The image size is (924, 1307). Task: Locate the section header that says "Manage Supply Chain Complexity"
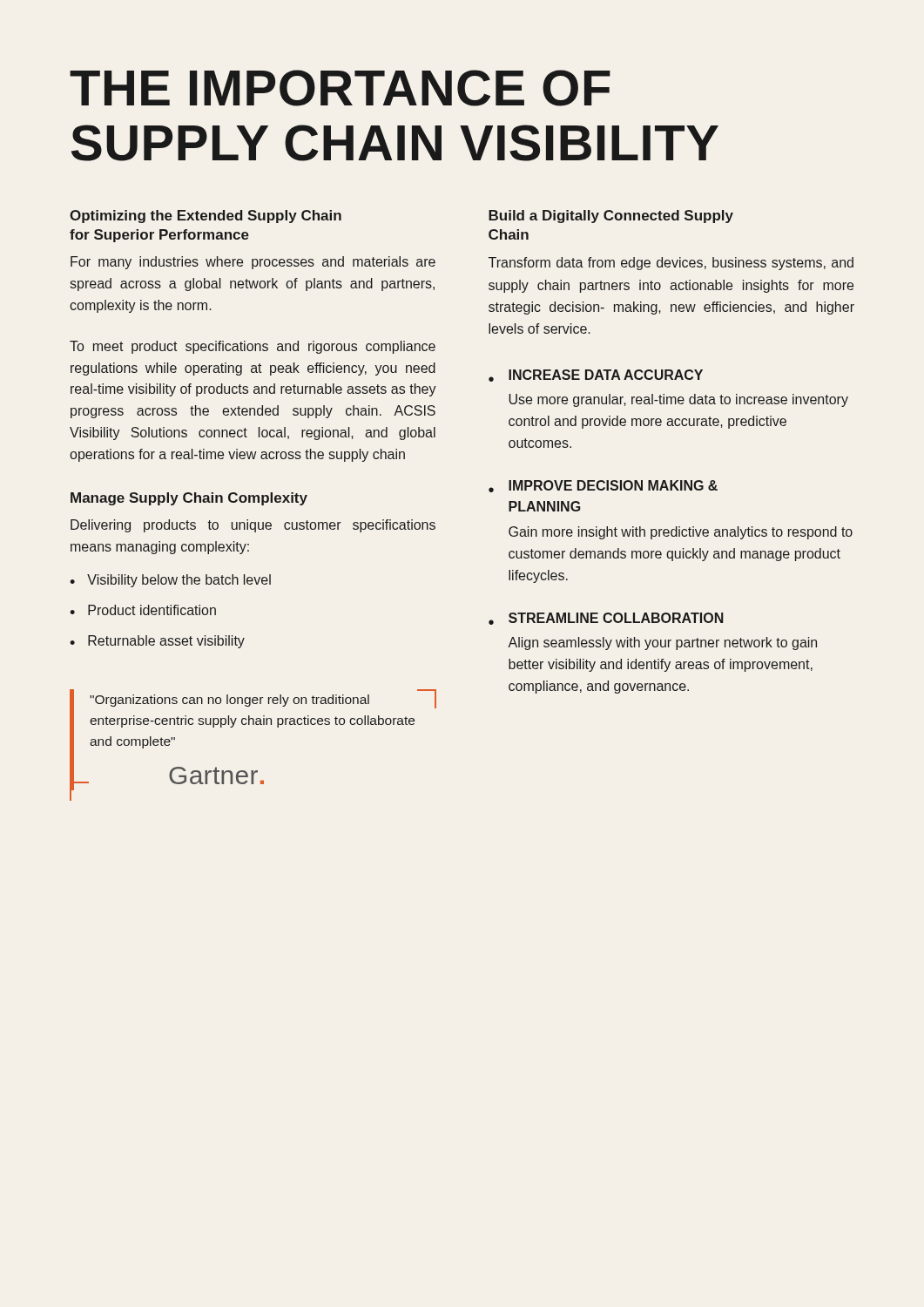(189, 498)
